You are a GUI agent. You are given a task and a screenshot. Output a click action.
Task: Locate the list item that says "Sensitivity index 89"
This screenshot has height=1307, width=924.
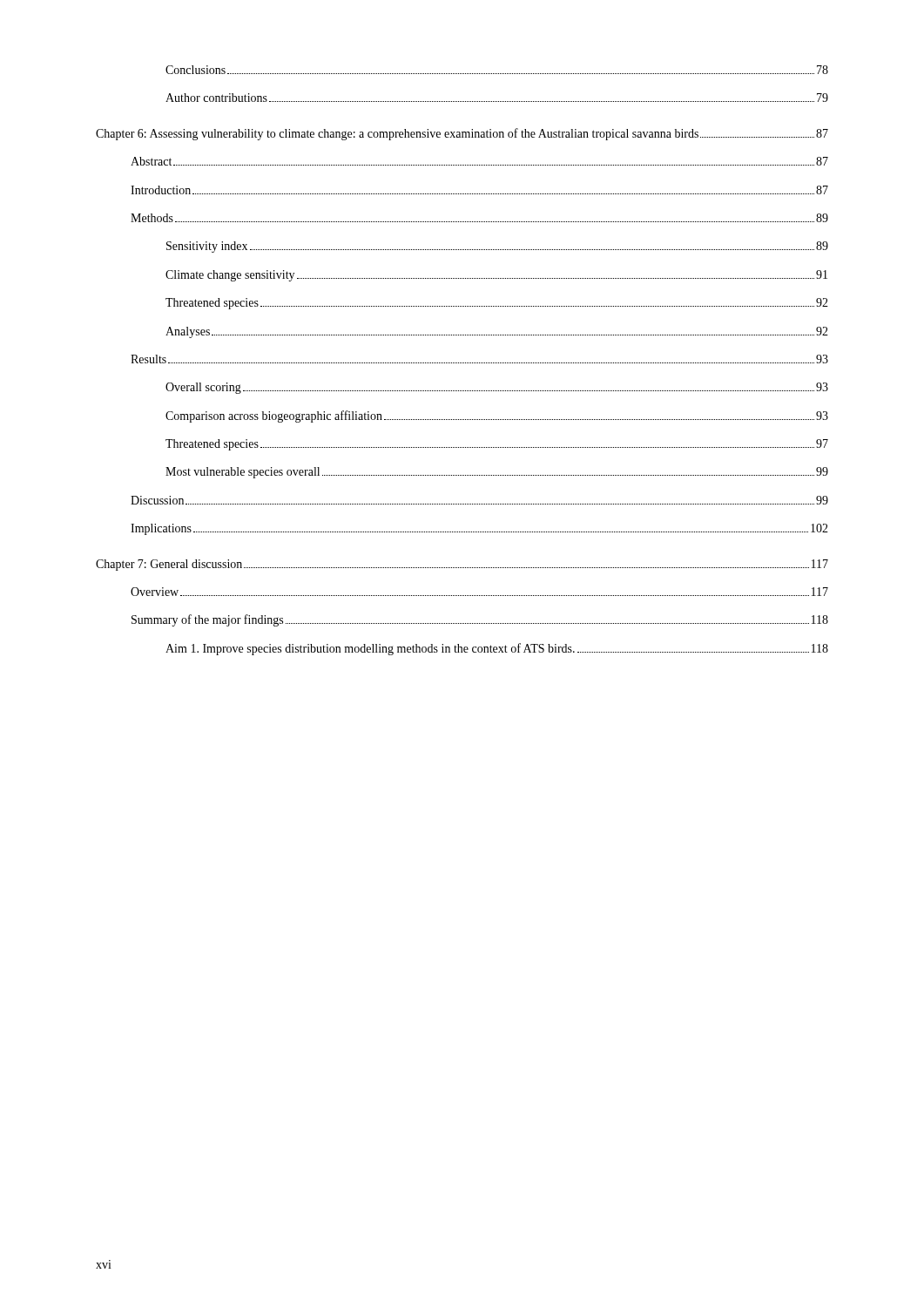pos(497,247)
